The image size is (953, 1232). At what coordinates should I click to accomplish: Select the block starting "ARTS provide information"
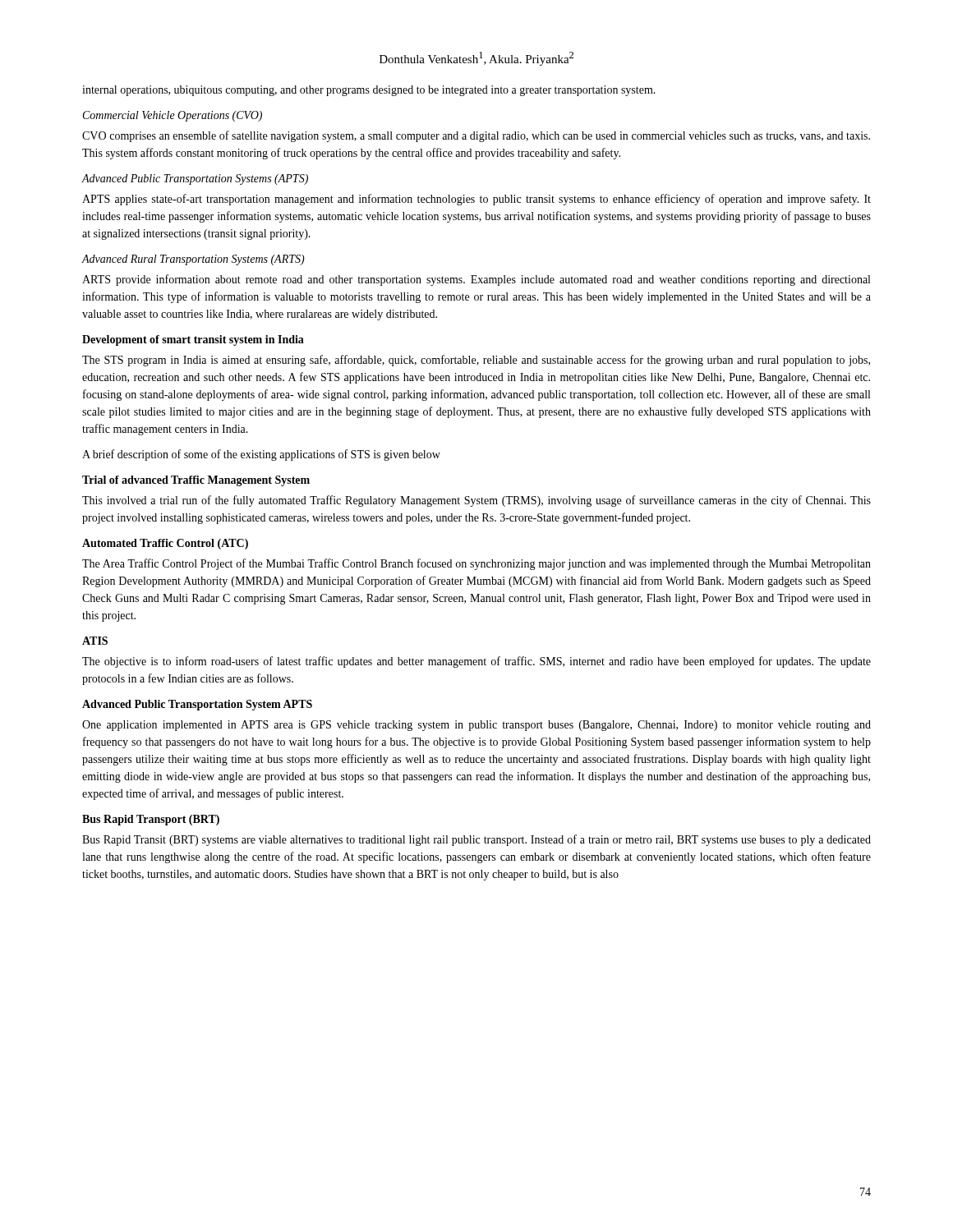(x=476, y=297)
